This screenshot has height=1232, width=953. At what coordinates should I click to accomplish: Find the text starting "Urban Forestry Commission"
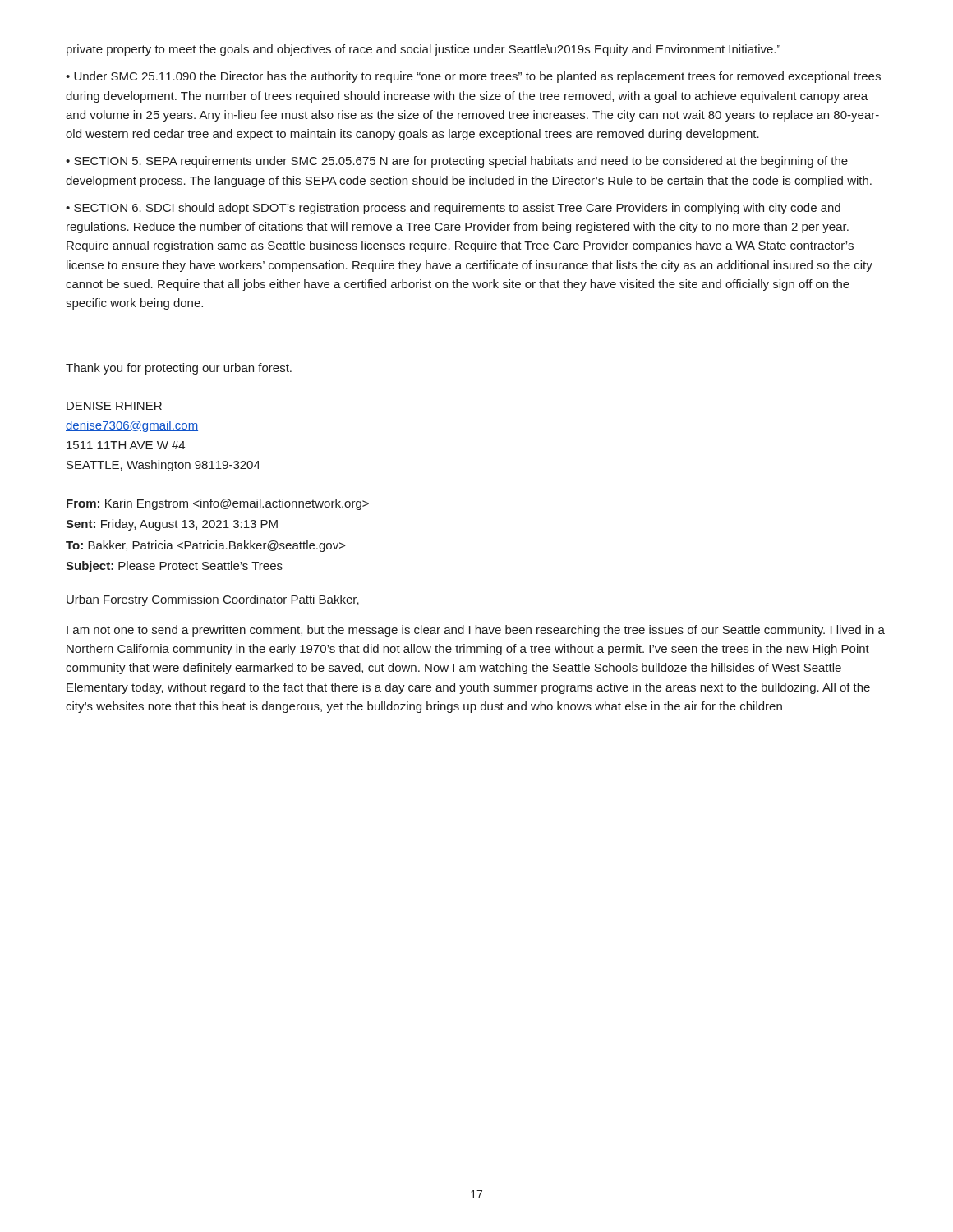pos(213,599)
